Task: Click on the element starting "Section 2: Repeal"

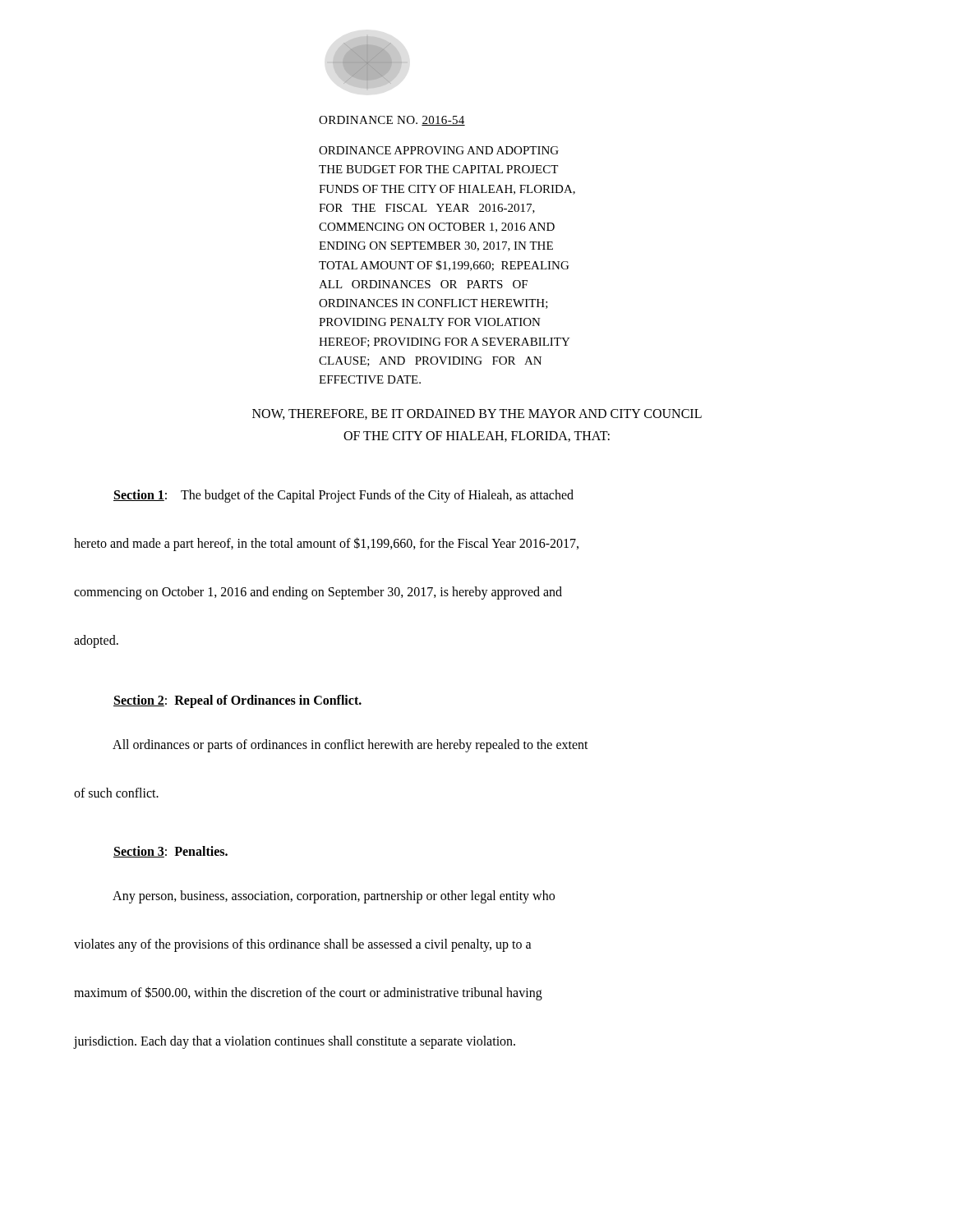Action: point(218,700)
